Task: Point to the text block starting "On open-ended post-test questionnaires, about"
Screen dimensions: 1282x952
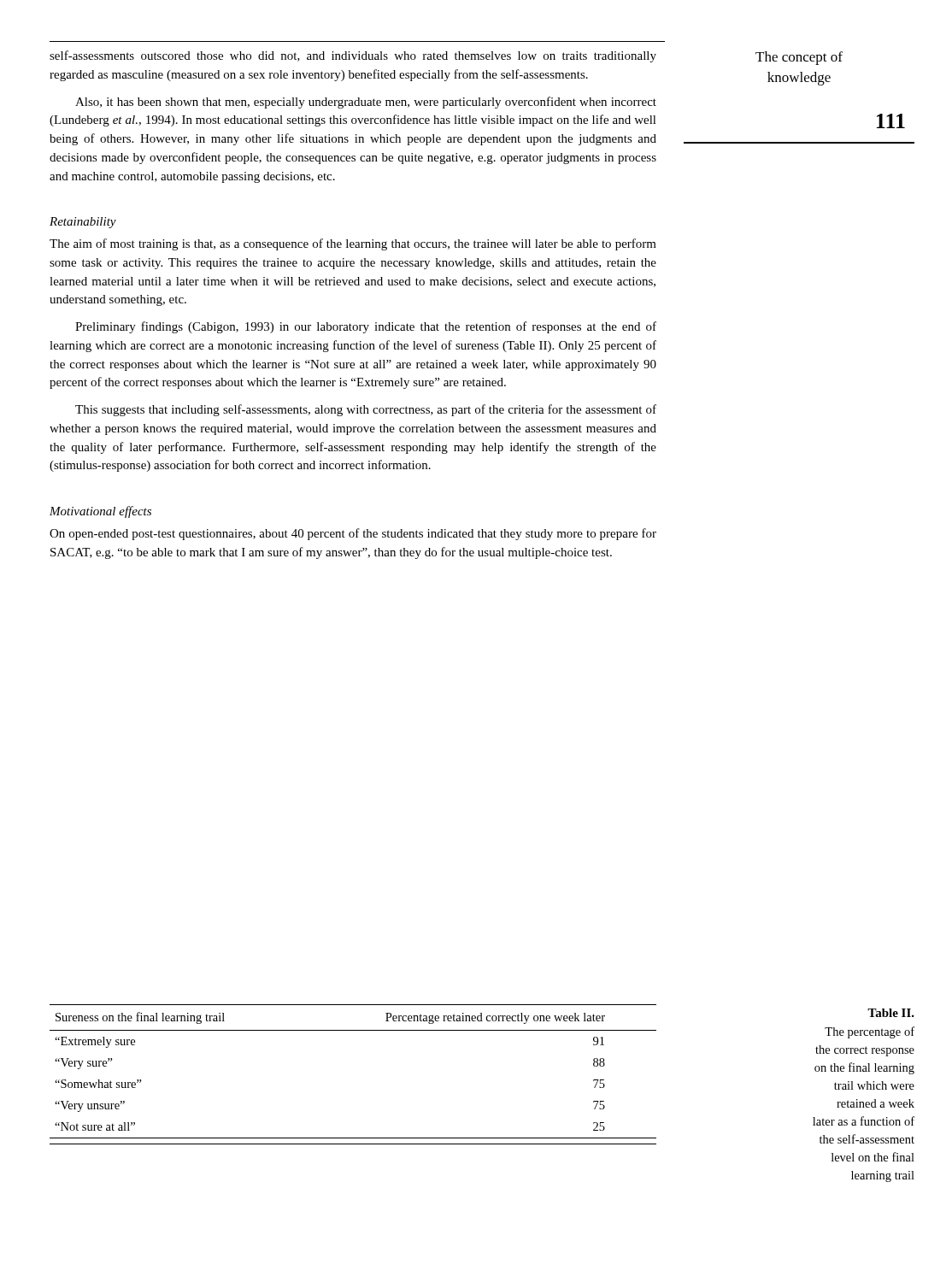Action: coord(353,543)
